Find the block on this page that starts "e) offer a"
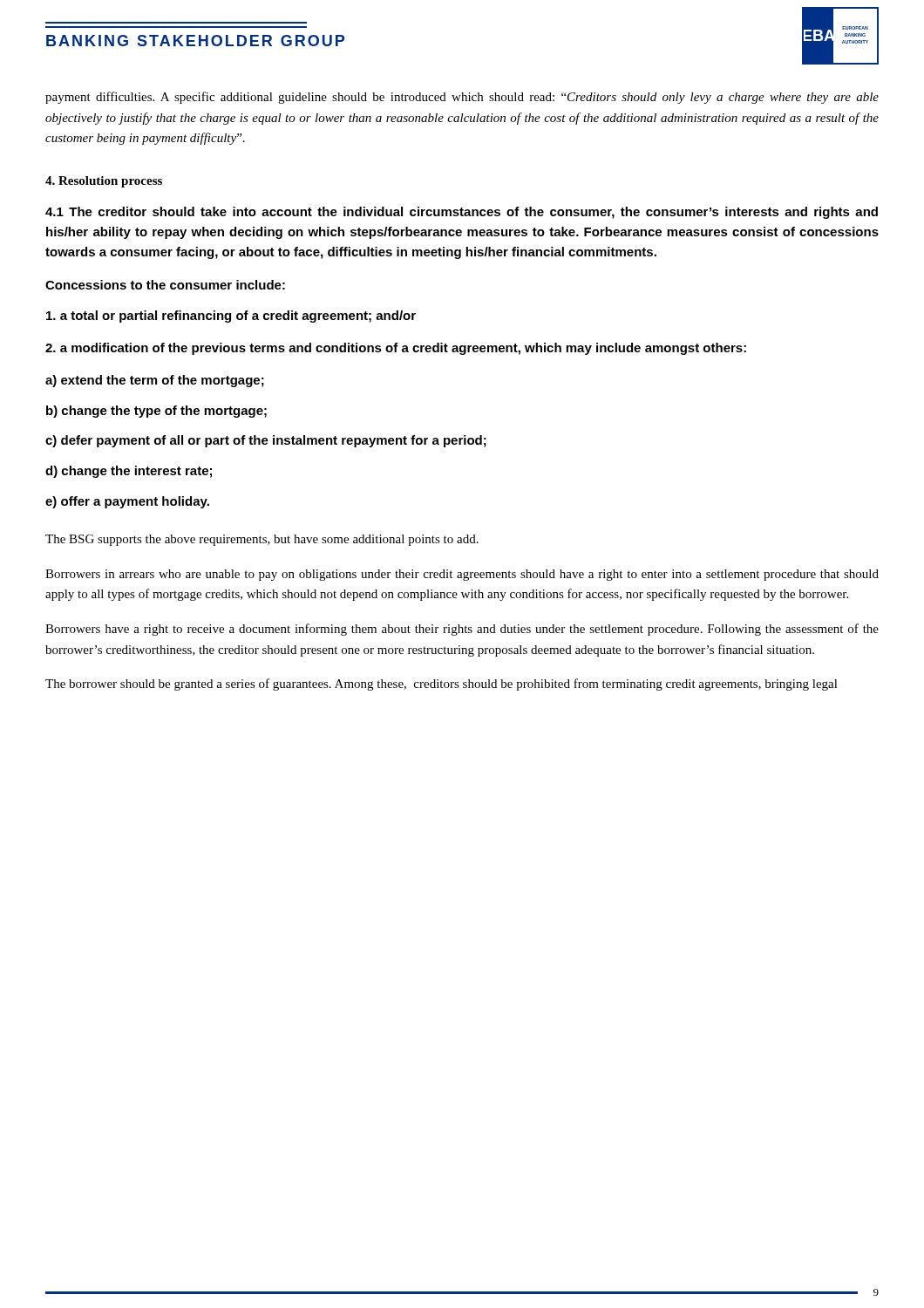The width and height of the screenshot is (924, 1308). tap(128, 501)
